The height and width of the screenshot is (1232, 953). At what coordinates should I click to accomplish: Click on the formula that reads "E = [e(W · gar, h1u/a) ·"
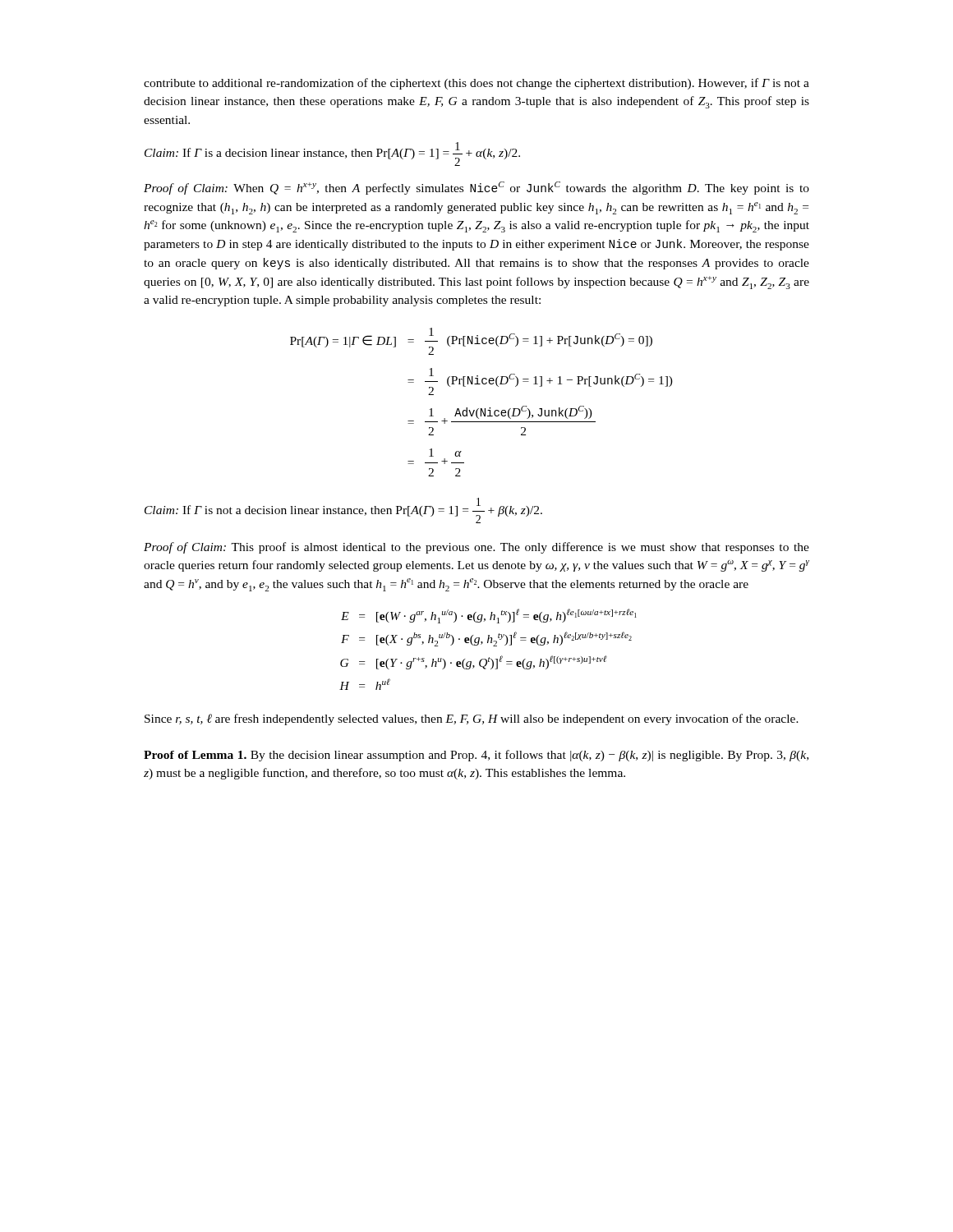[476, 651]
